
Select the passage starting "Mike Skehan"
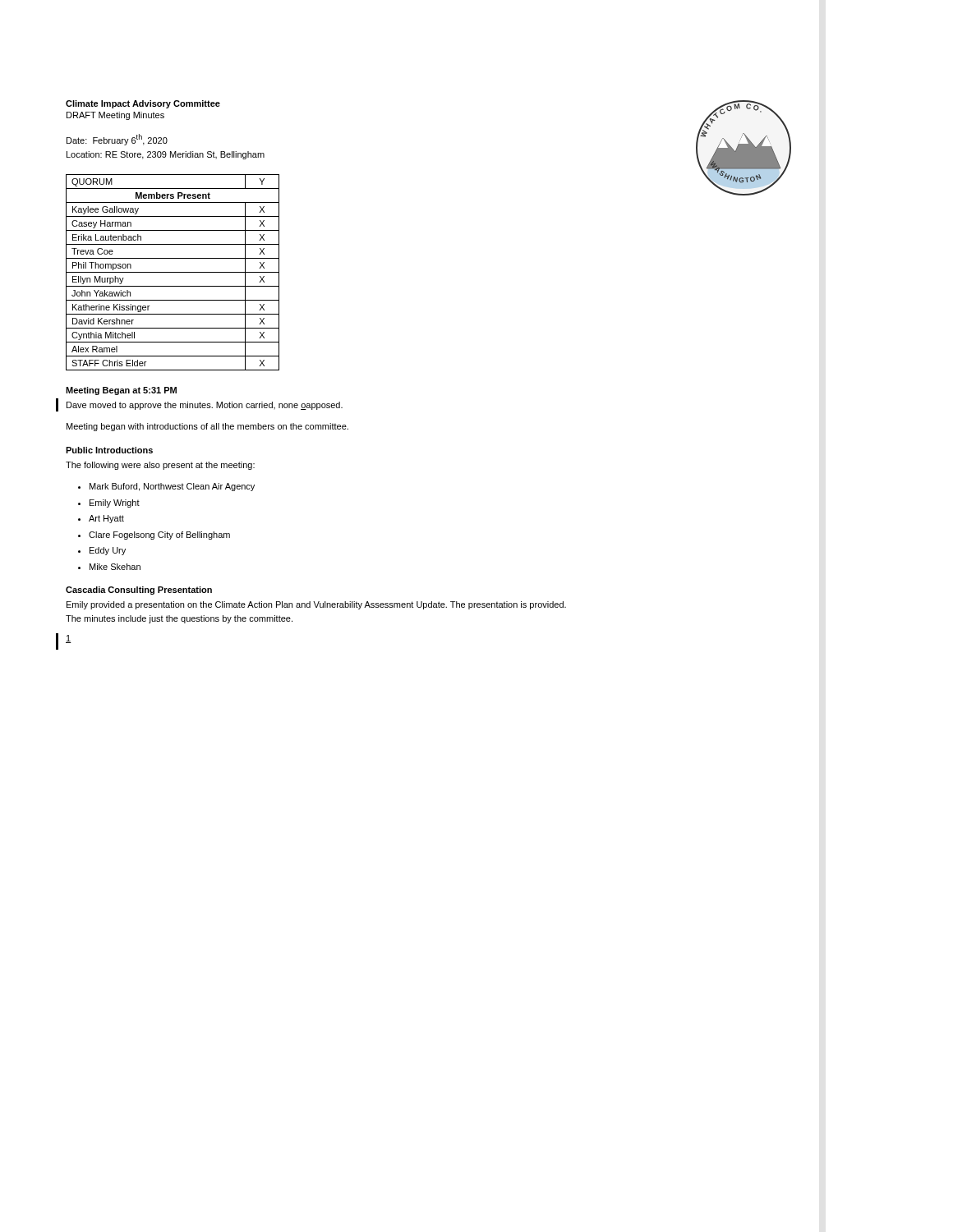(115, 567)
